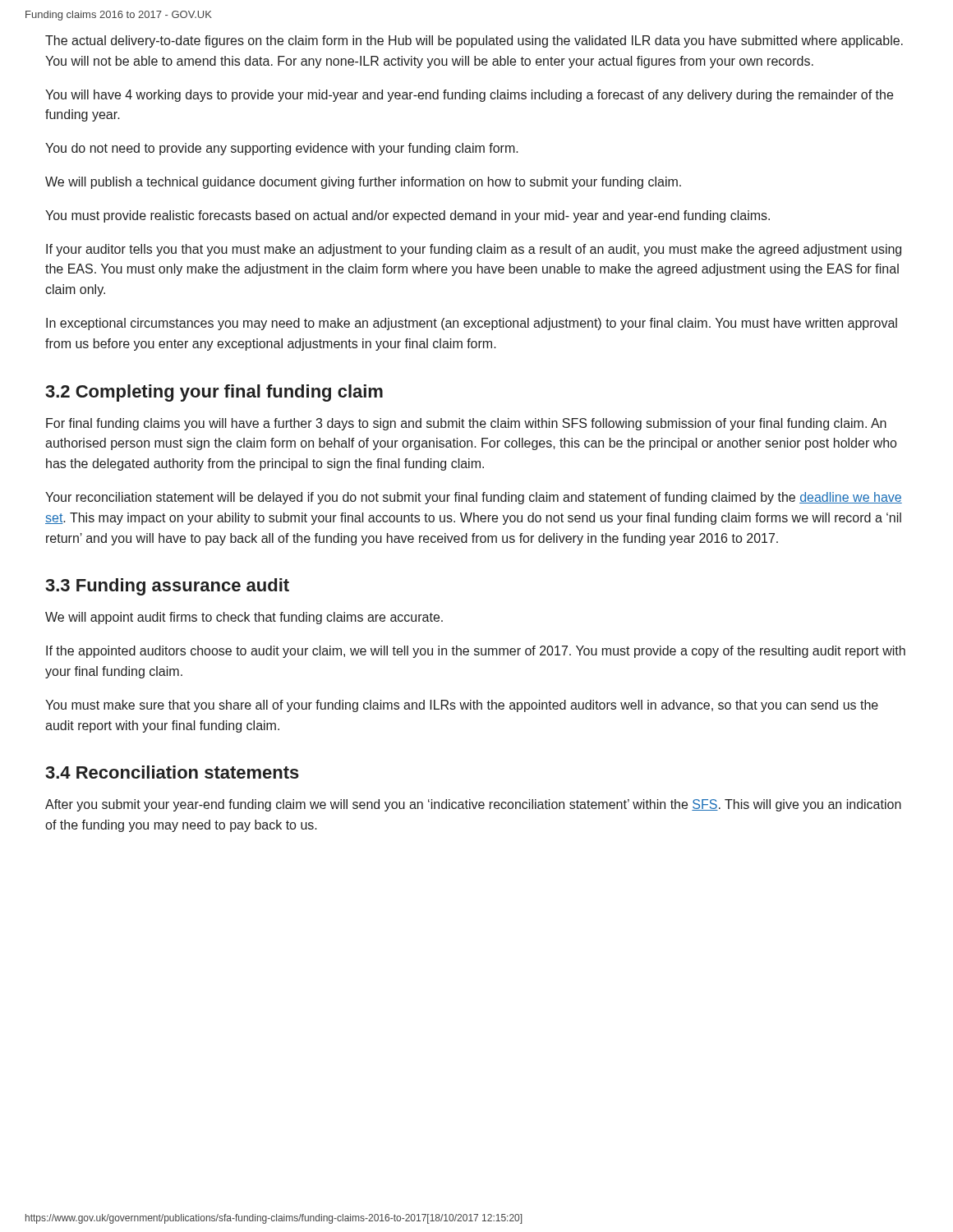Click on the text block that reads "You must provide realistic forecasts based on"

coord(408,215)
